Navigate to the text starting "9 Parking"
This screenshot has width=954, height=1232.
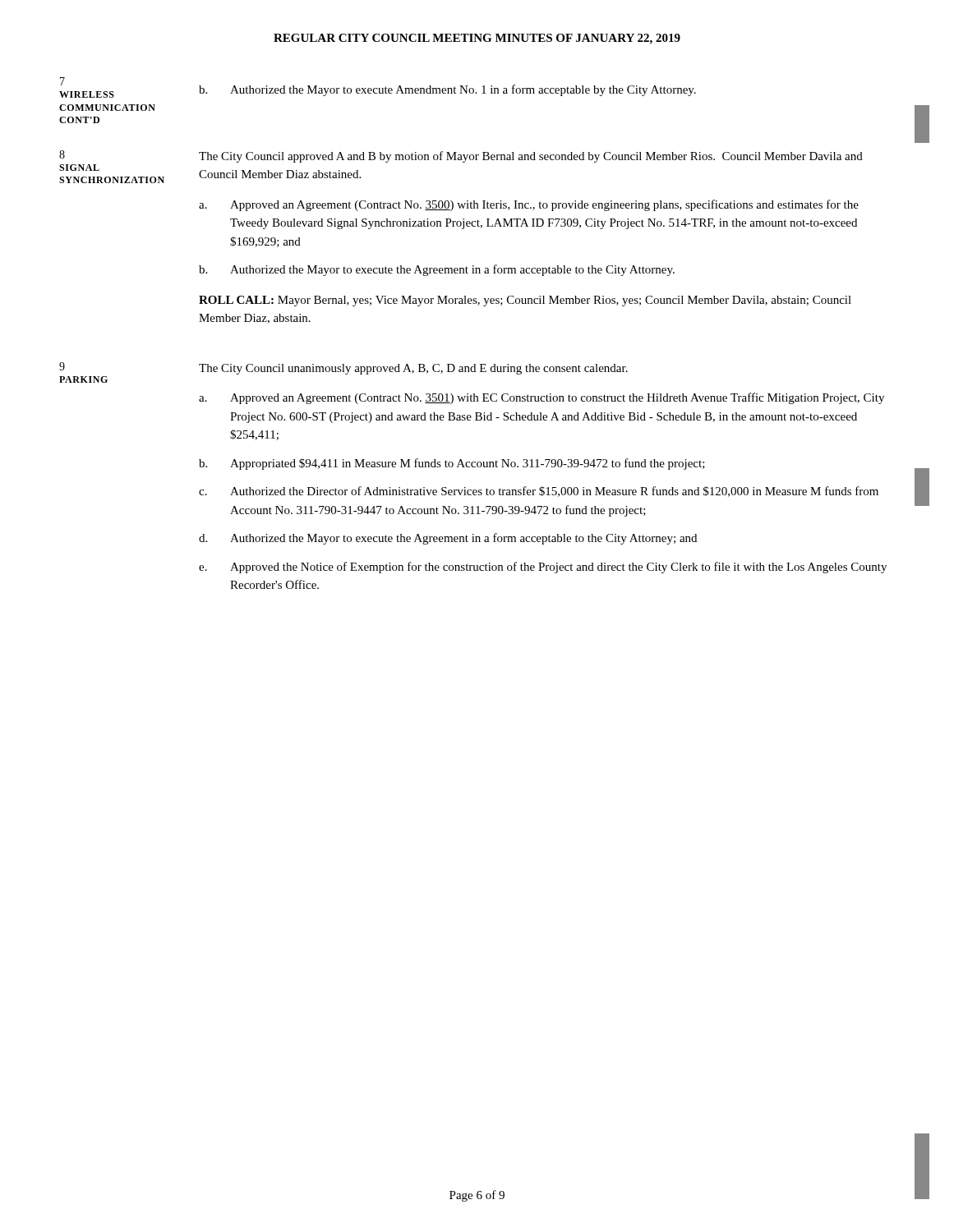[62, 366]
